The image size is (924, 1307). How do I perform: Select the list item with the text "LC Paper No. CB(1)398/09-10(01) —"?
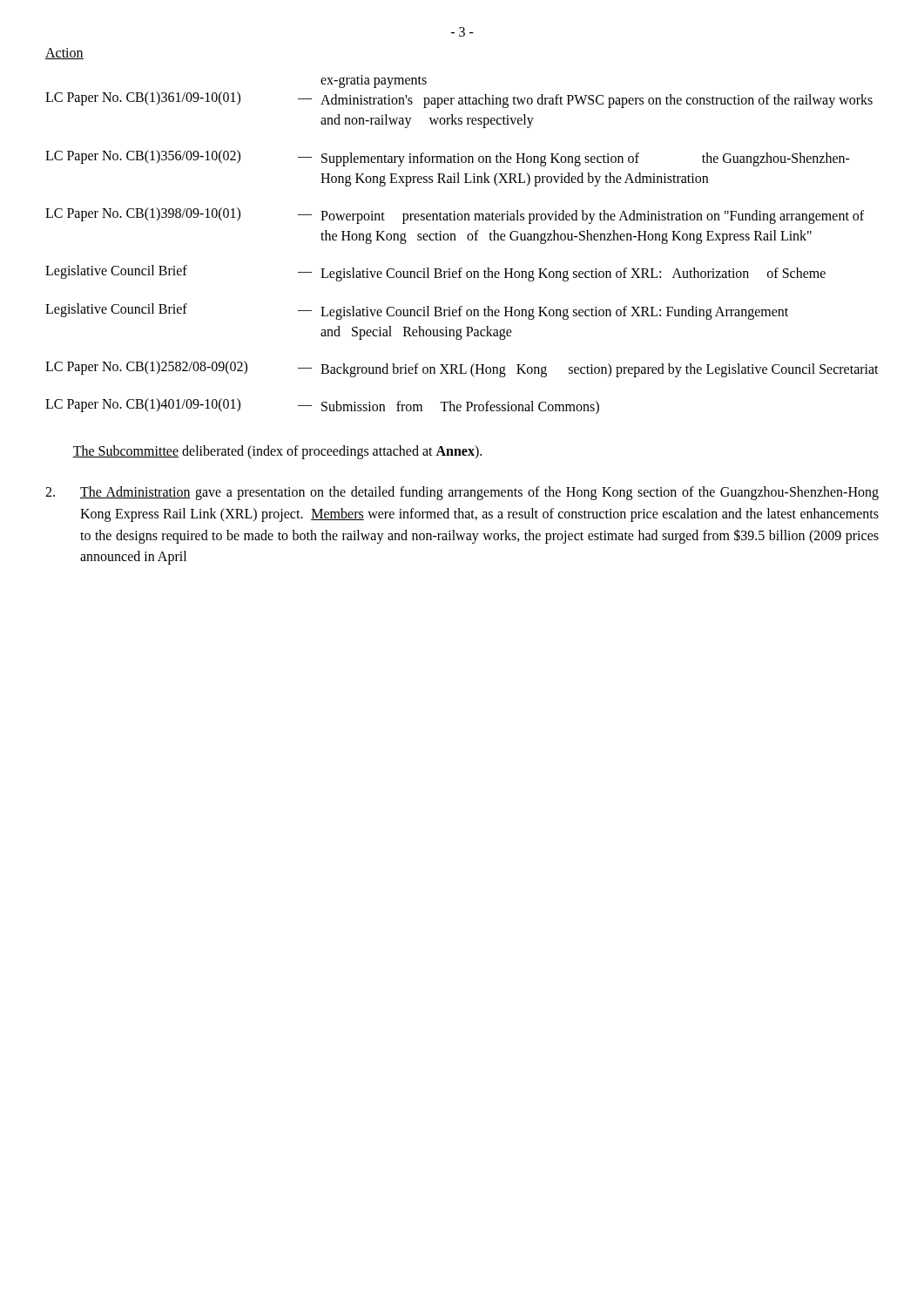[462, 226]
